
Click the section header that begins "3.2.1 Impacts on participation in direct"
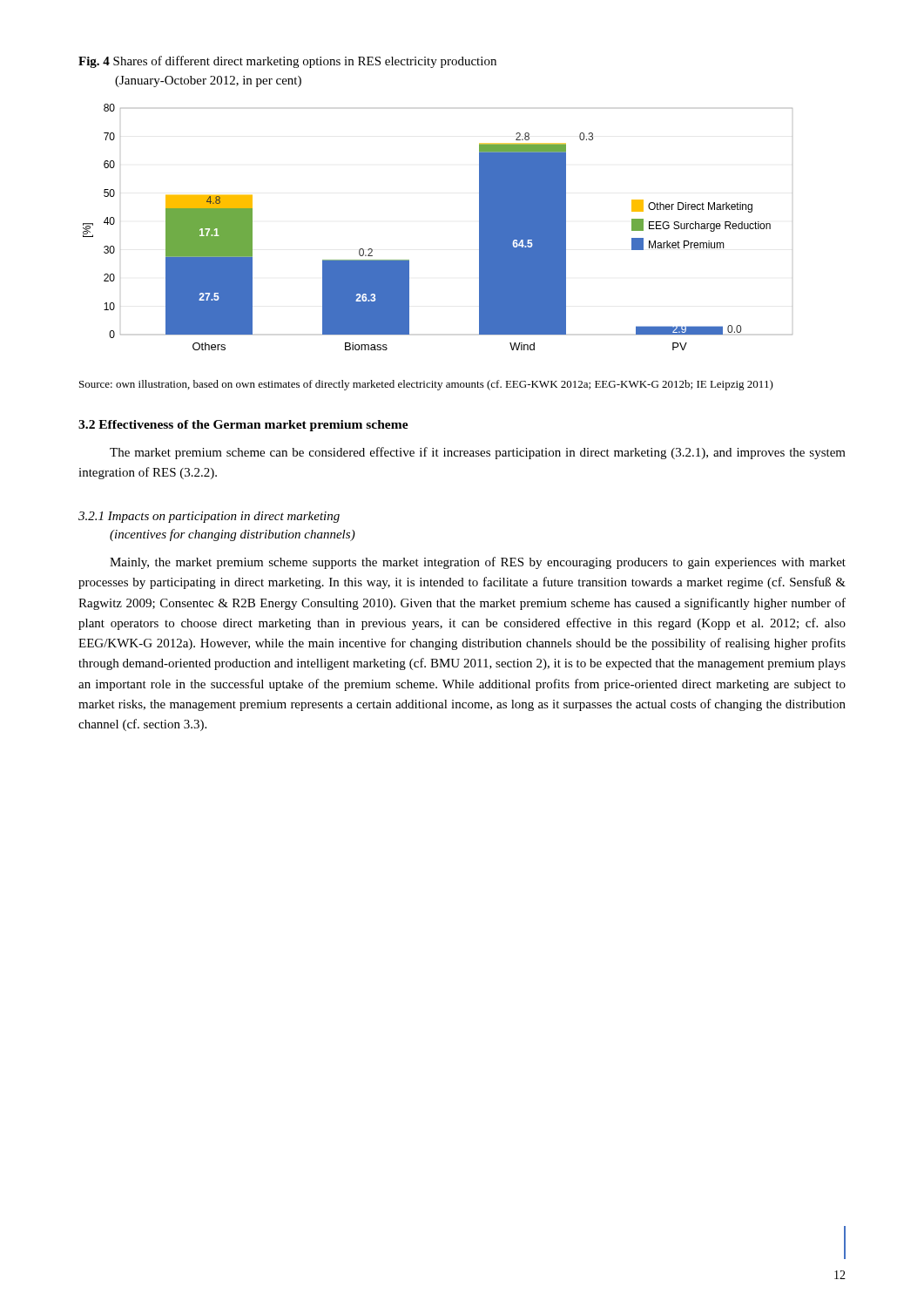coord(217,525)
